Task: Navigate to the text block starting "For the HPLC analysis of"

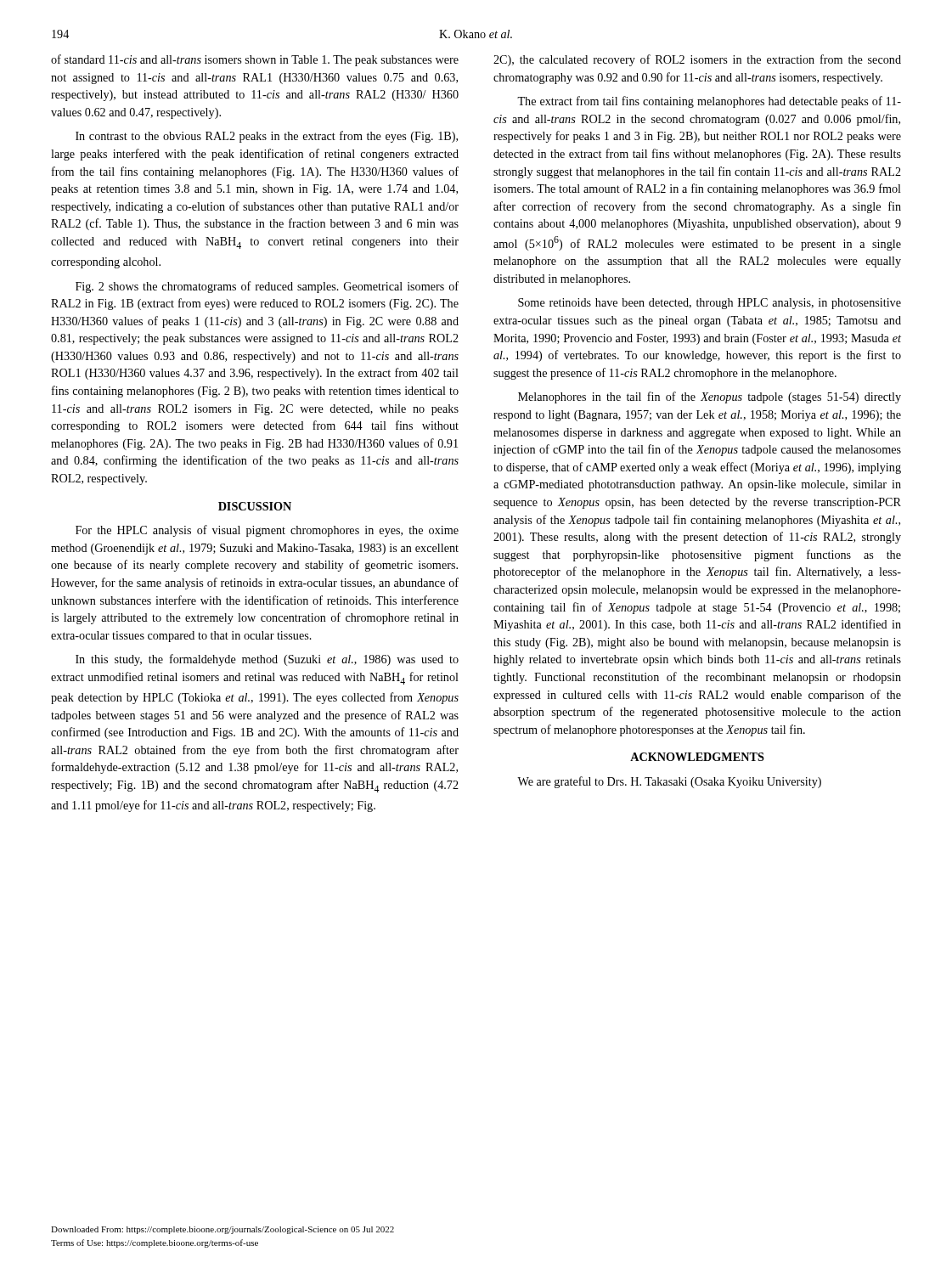Action: coord(255,583)
